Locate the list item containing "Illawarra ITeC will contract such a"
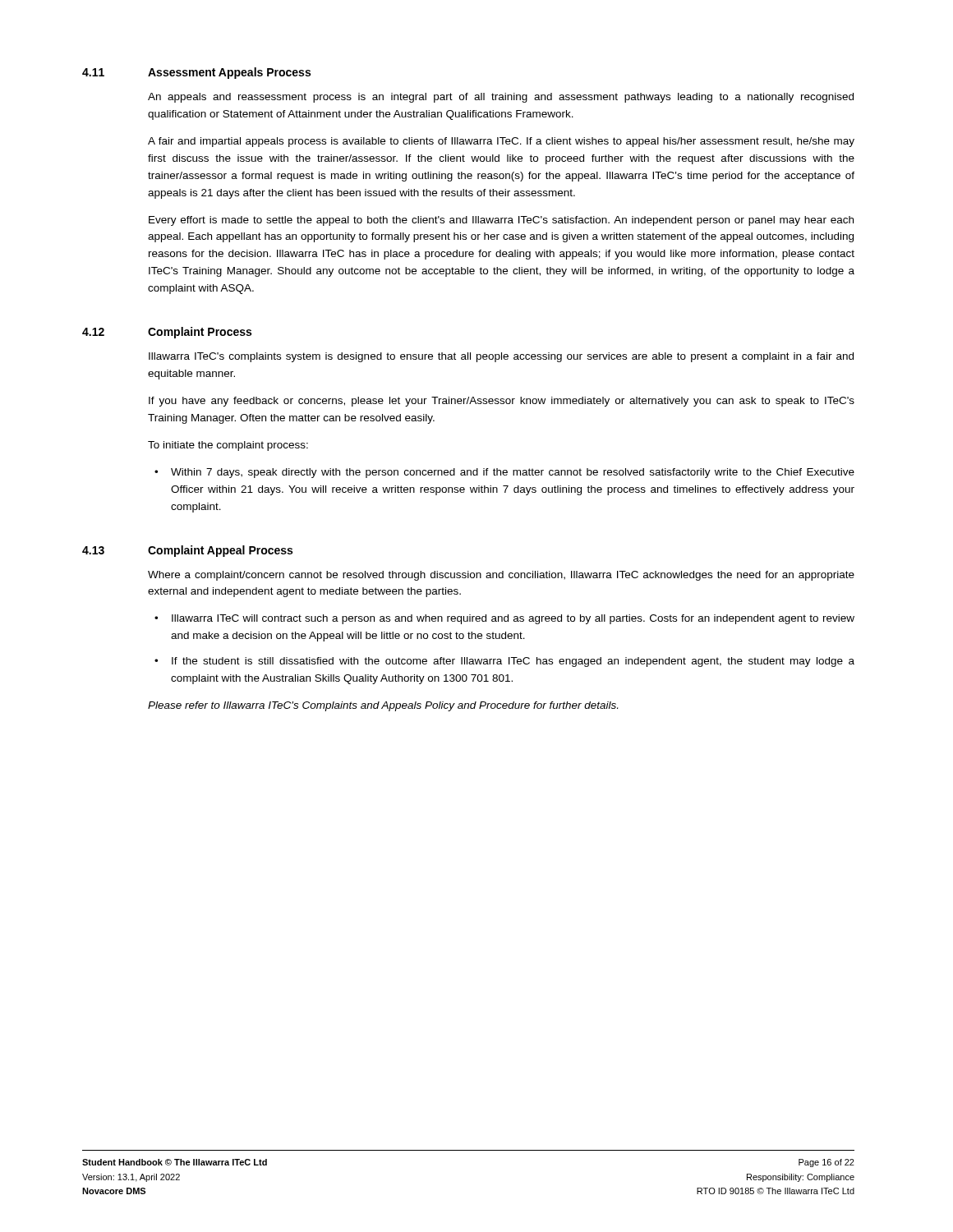Image resolution: width=953 pixels, height=1232 pixels. (x=513, y=627)
